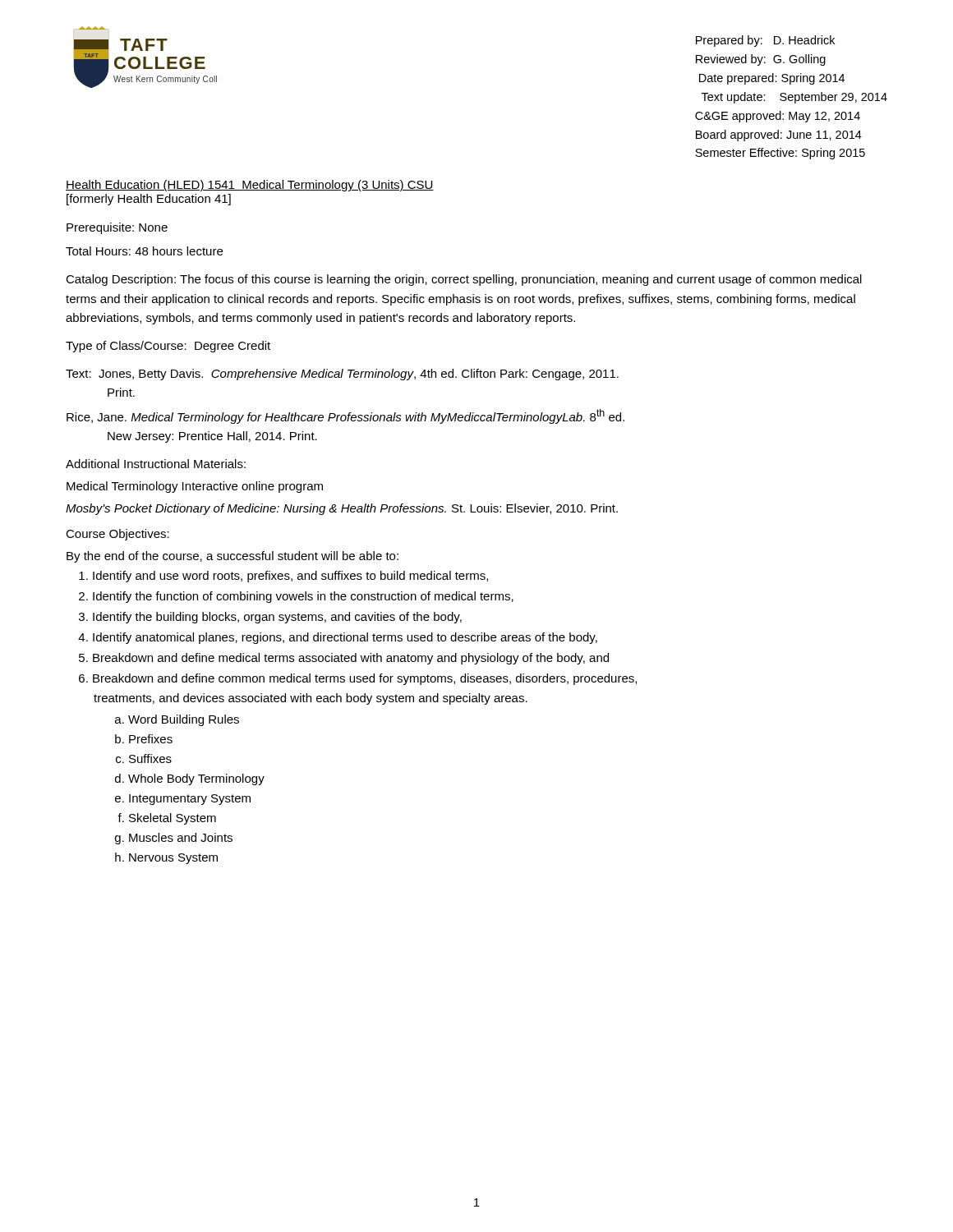Find the text block that reads "Text: Jones, Betty"
953x1232 pixels.
343,384
